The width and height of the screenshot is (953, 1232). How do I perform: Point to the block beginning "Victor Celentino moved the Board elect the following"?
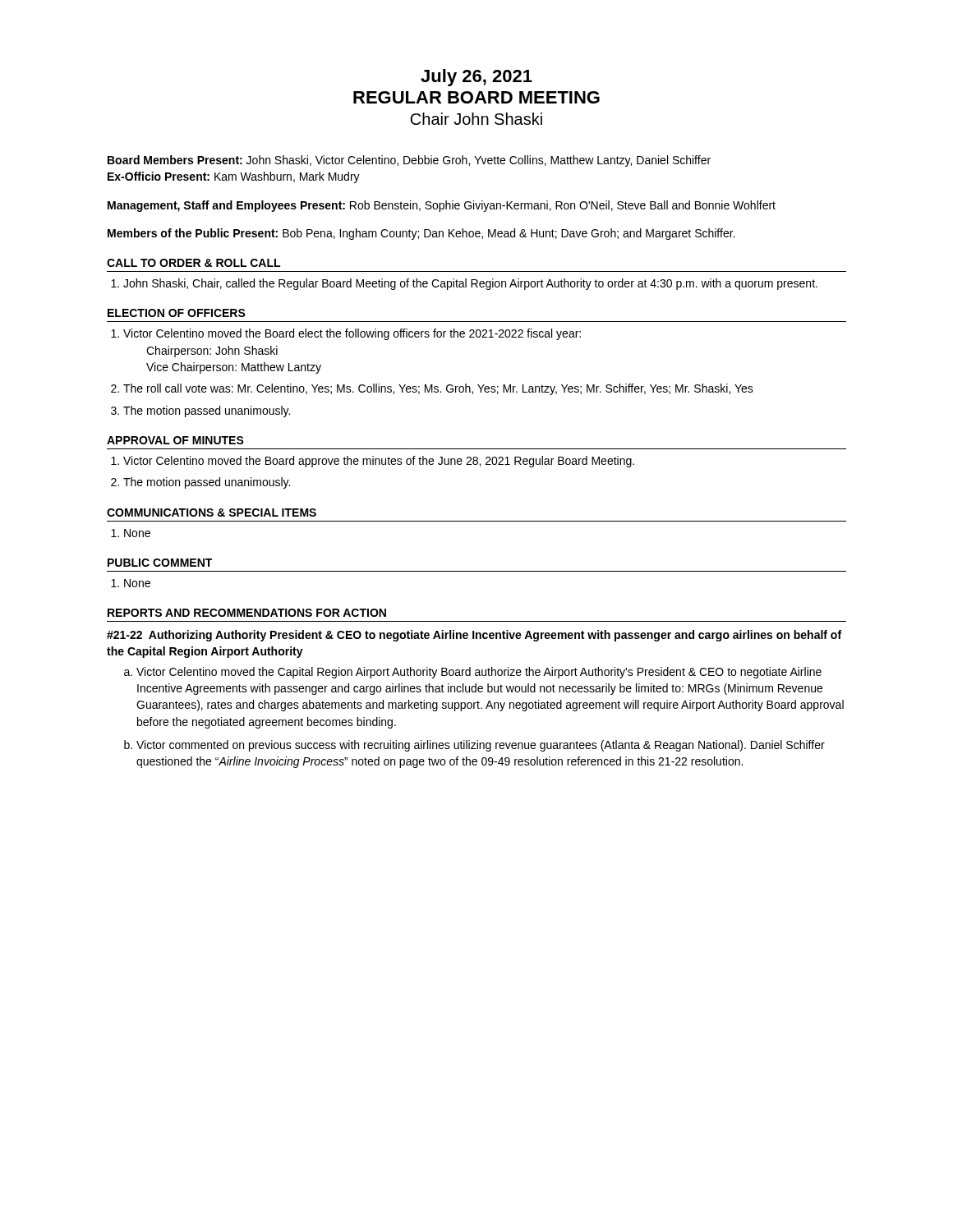346,334
